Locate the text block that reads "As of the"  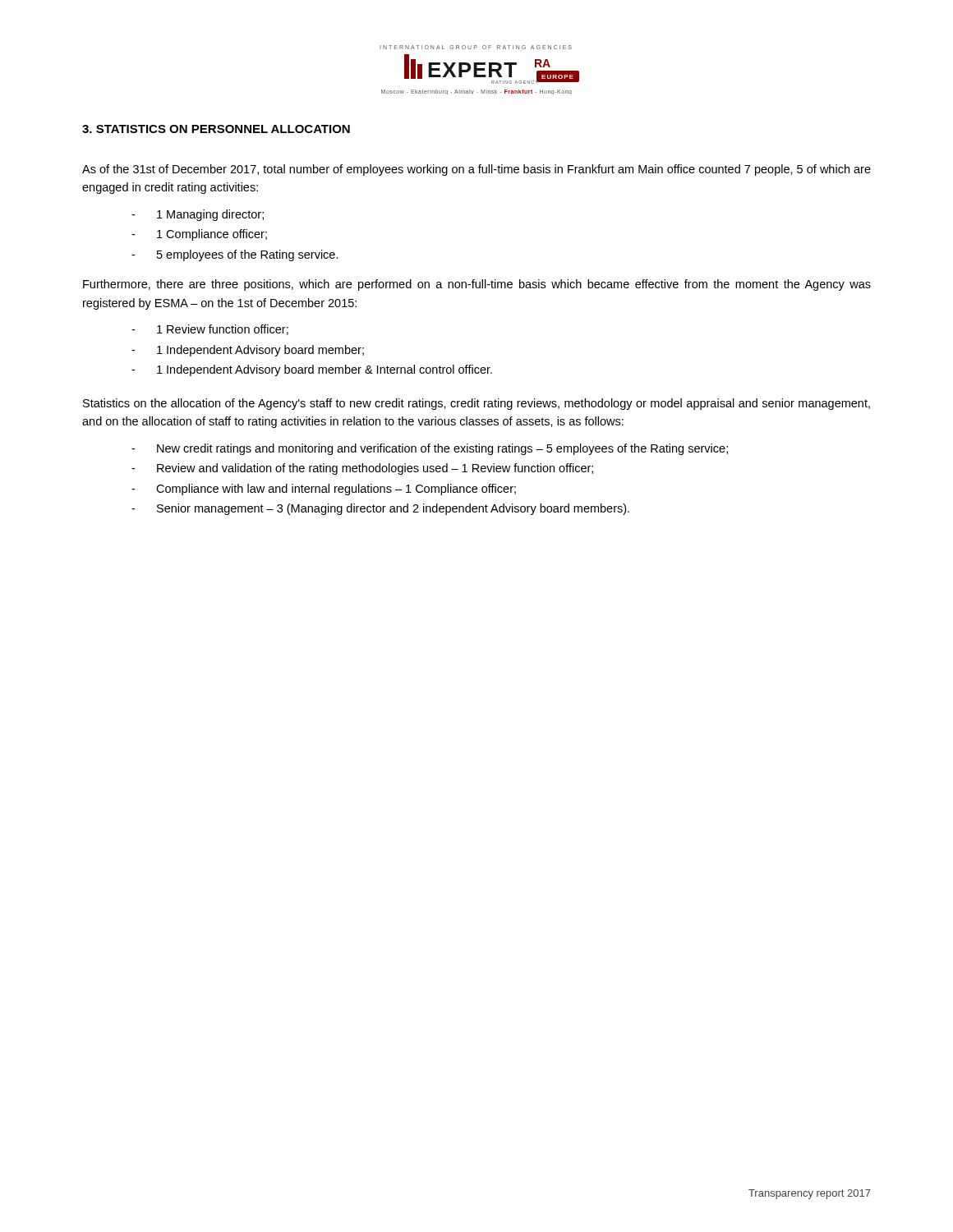tap(476, 178)
